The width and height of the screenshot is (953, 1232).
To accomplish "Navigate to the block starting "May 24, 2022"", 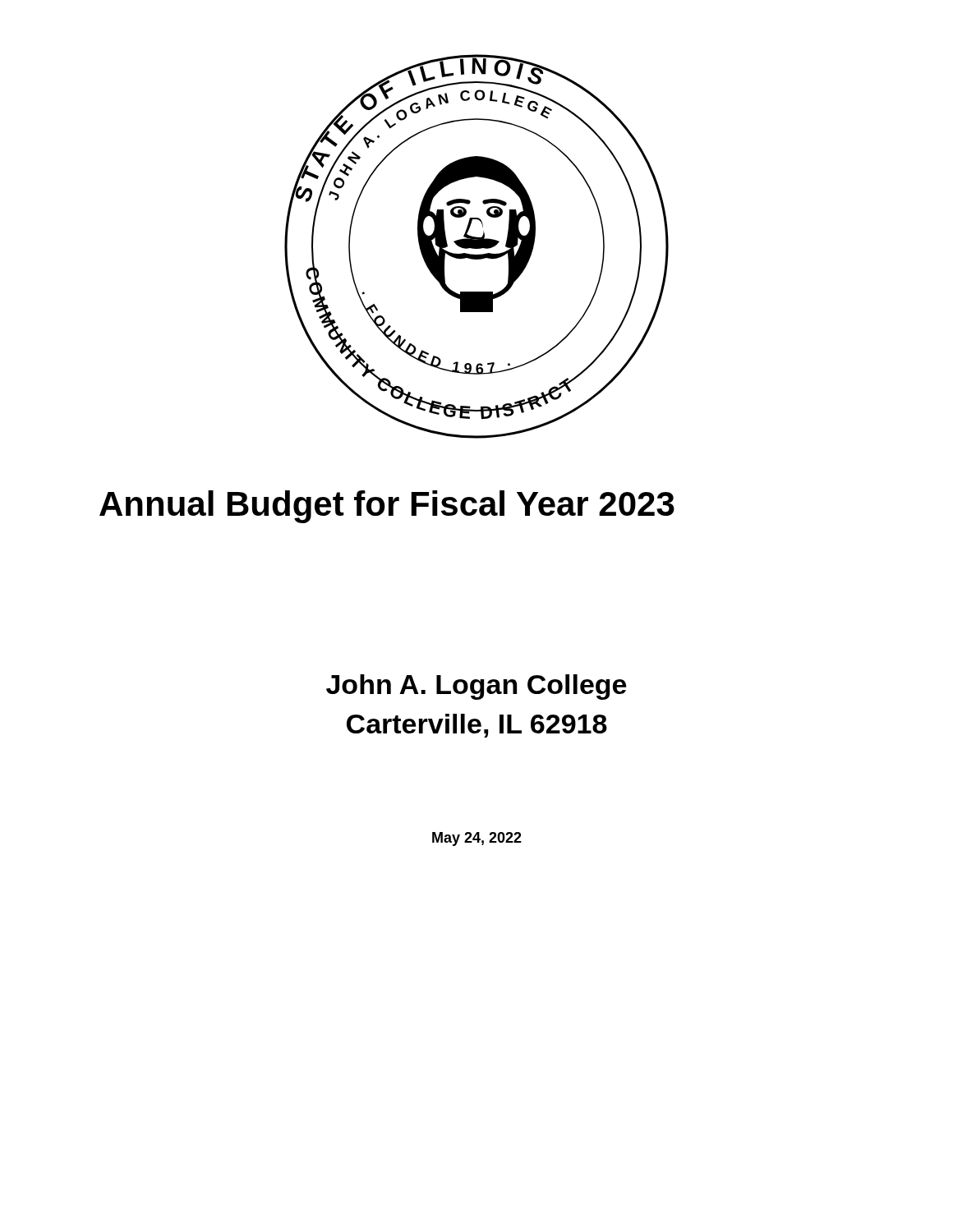I will (476, 838).
